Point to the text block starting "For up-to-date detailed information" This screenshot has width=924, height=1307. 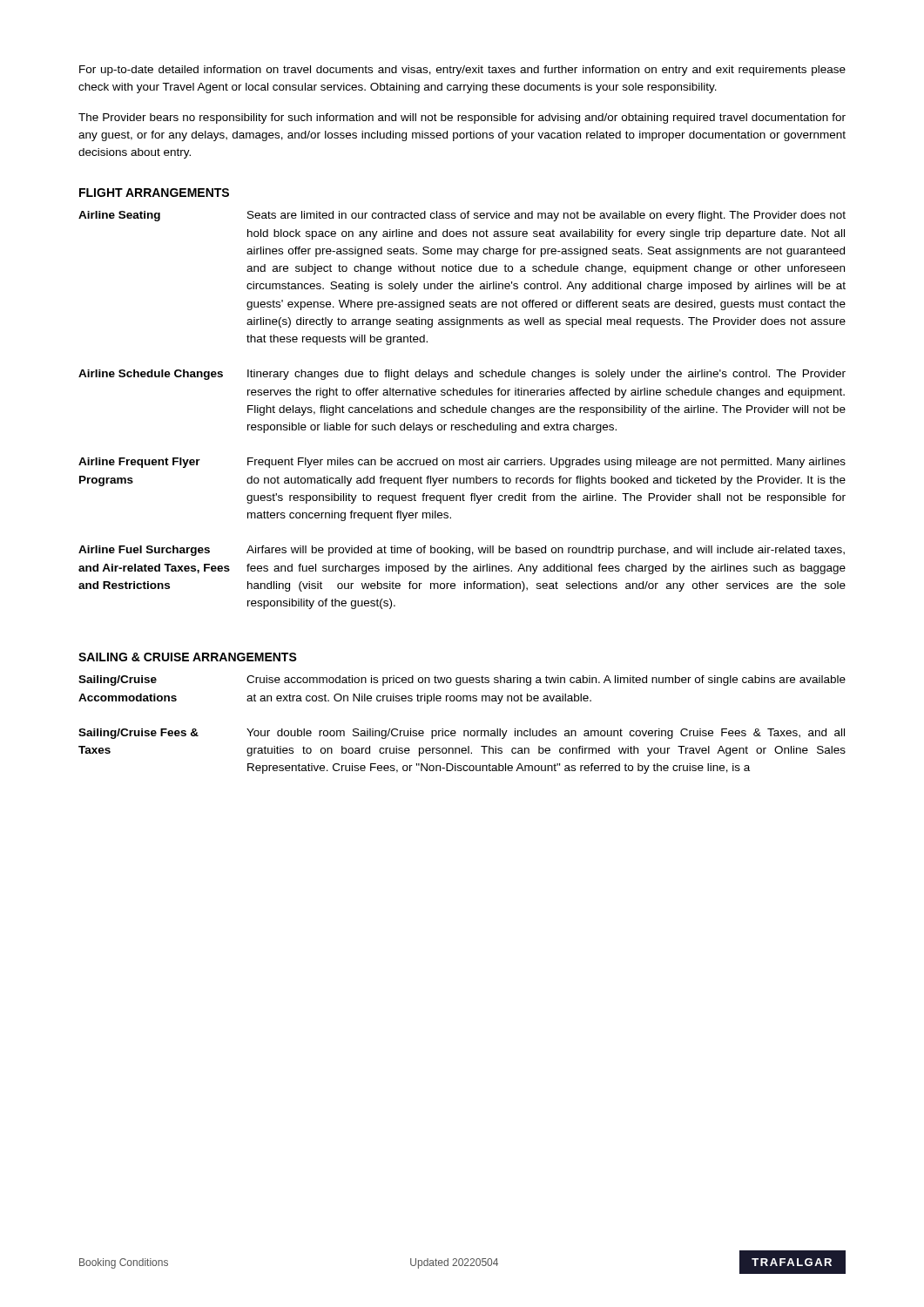tap(462, 78)
